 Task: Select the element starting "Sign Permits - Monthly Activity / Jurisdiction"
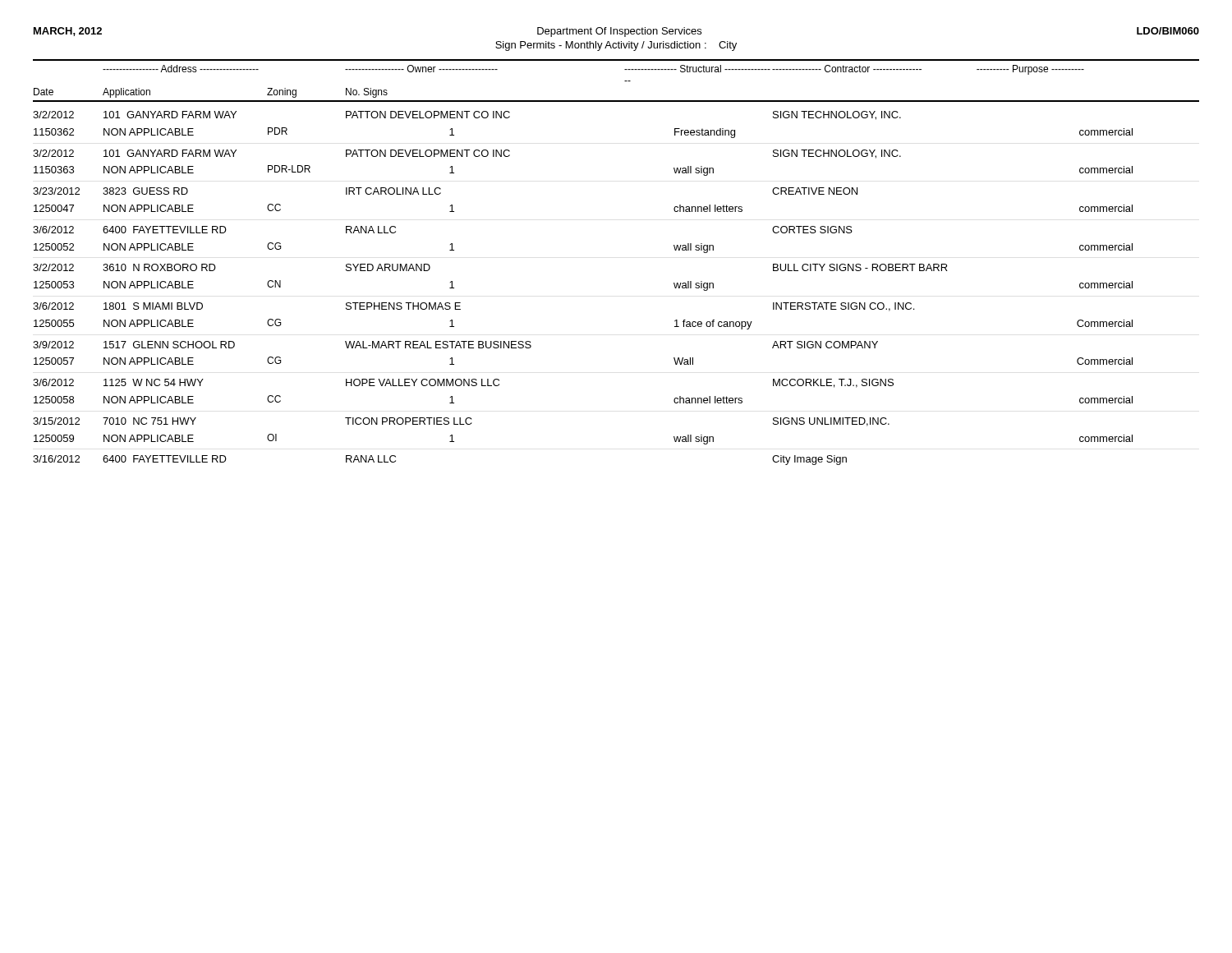click(x=616, y=45)
